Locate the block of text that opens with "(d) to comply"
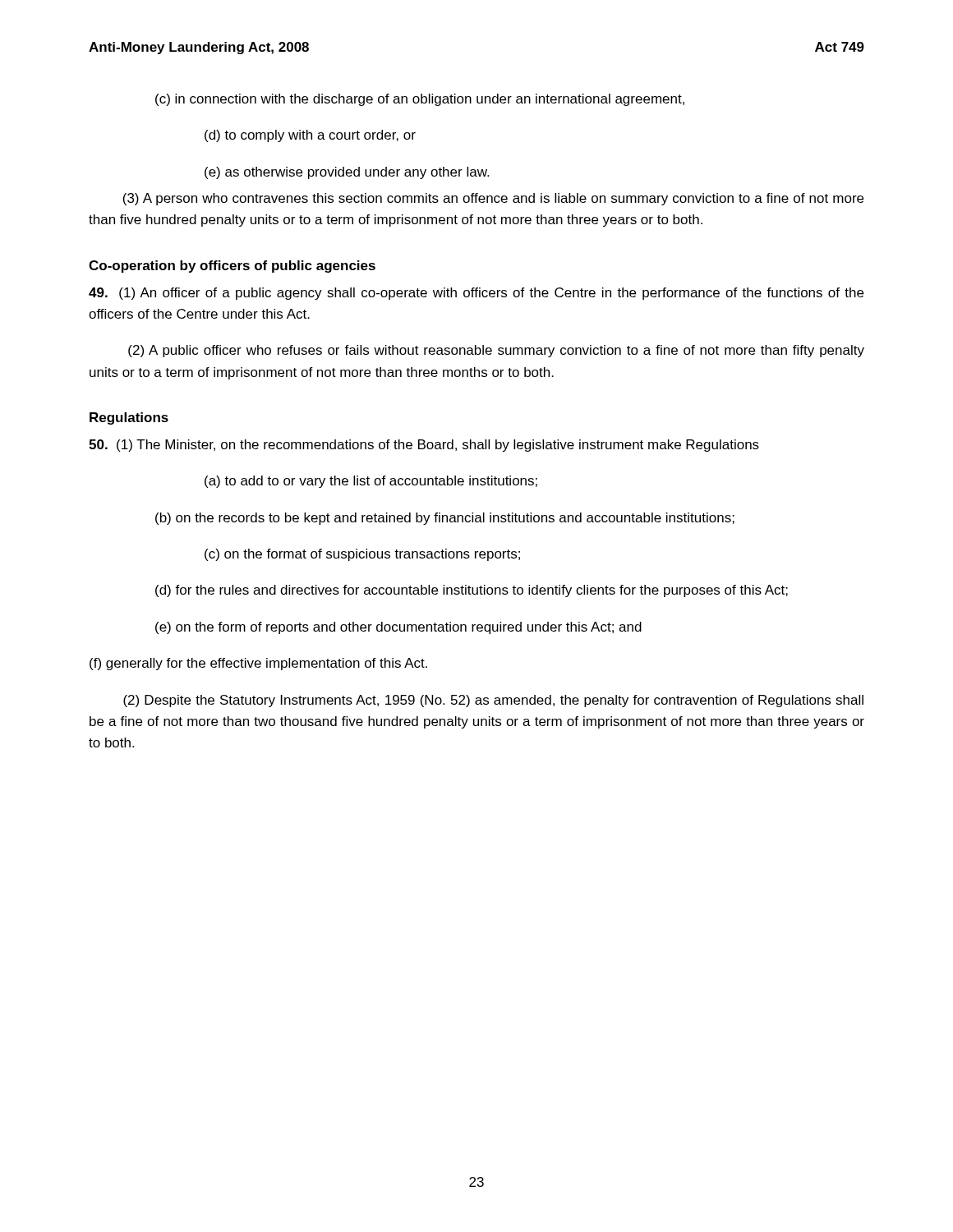 (310, 135)
